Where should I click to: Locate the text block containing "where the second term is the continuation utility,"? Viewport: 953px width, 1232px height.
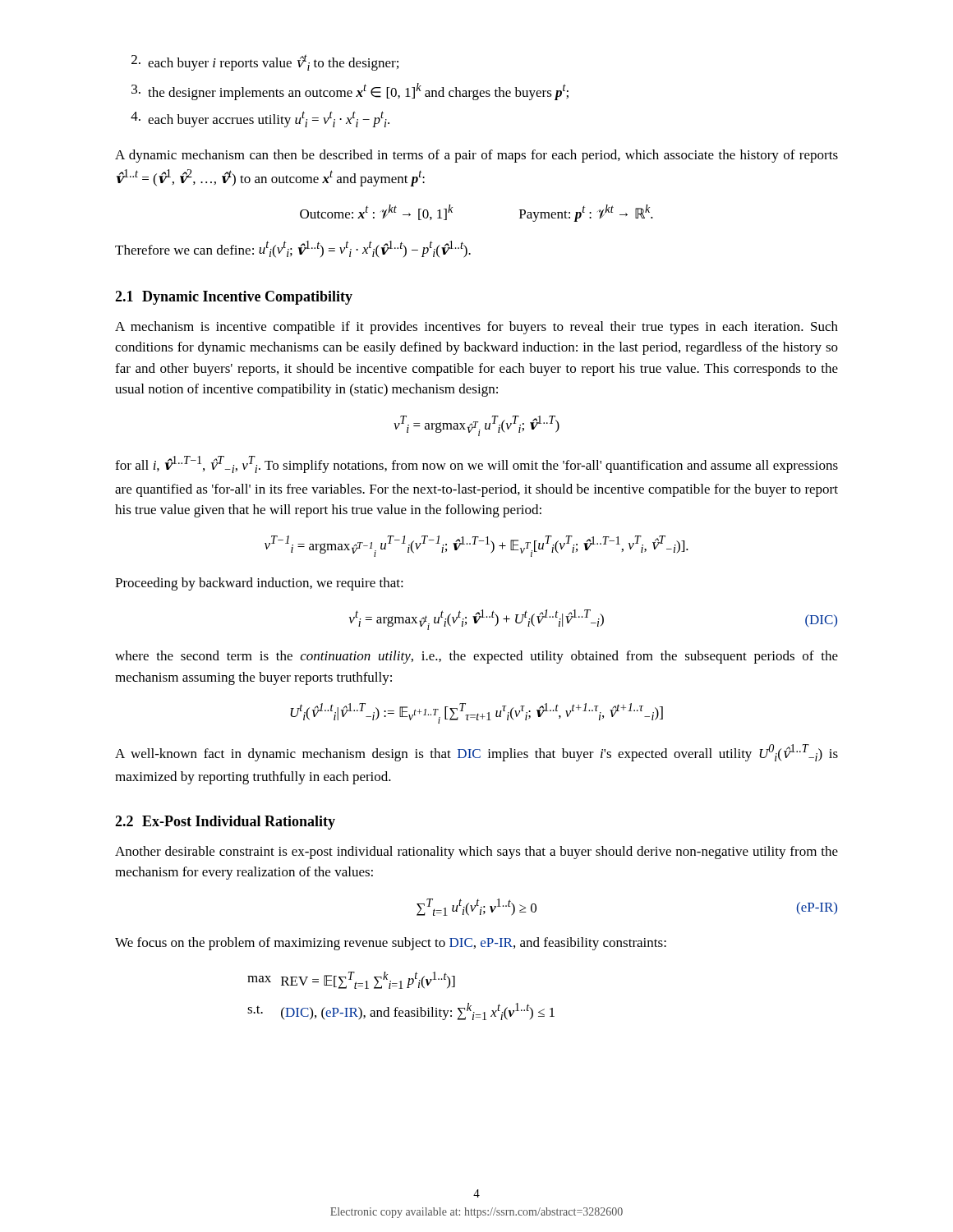pyautogui.click(x=476, y=667)
